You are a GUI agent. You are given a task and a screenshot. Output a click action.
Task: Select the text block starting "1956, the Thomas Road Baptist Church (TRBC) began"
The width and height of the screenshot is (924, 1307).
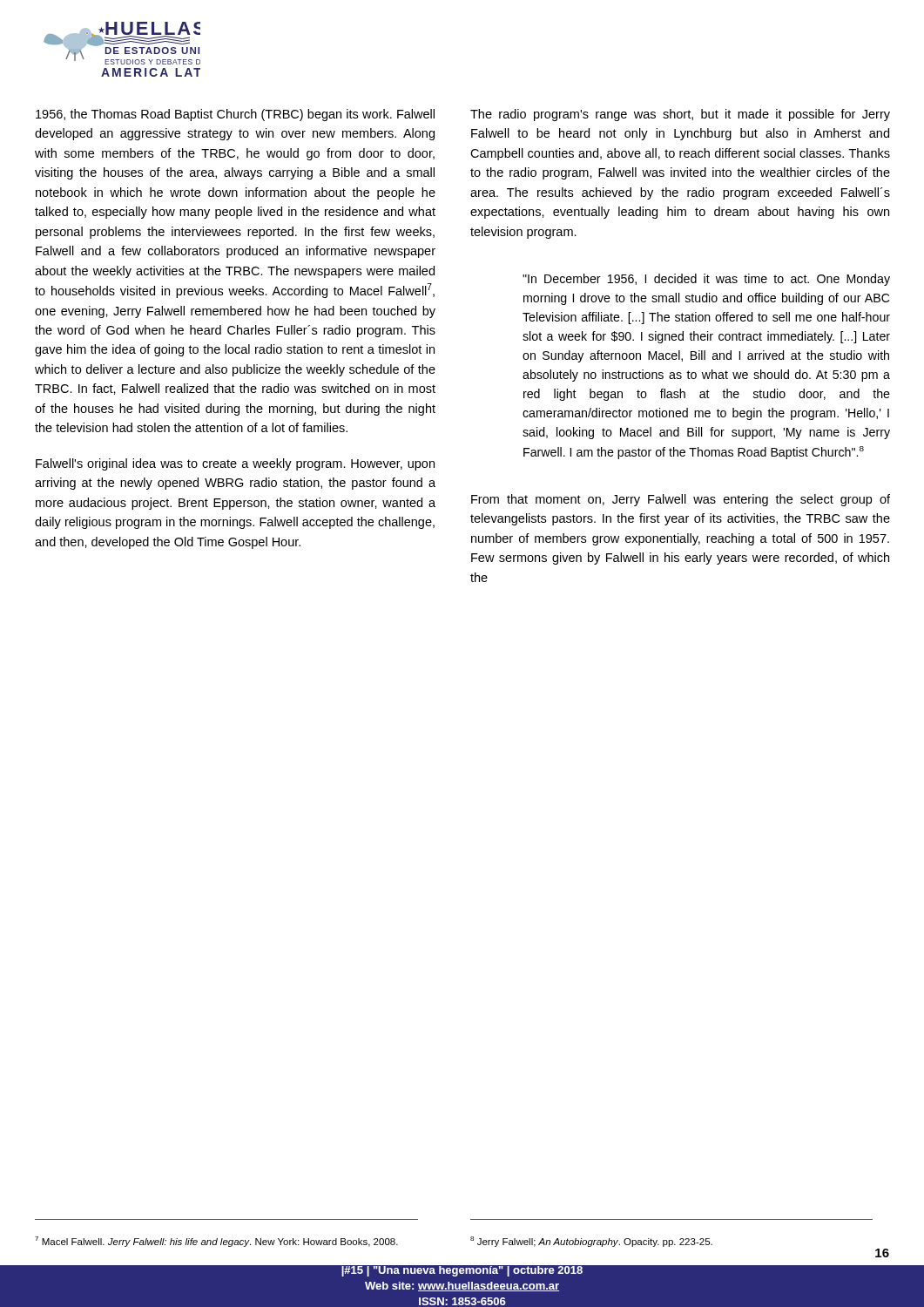tap(235, 271)
